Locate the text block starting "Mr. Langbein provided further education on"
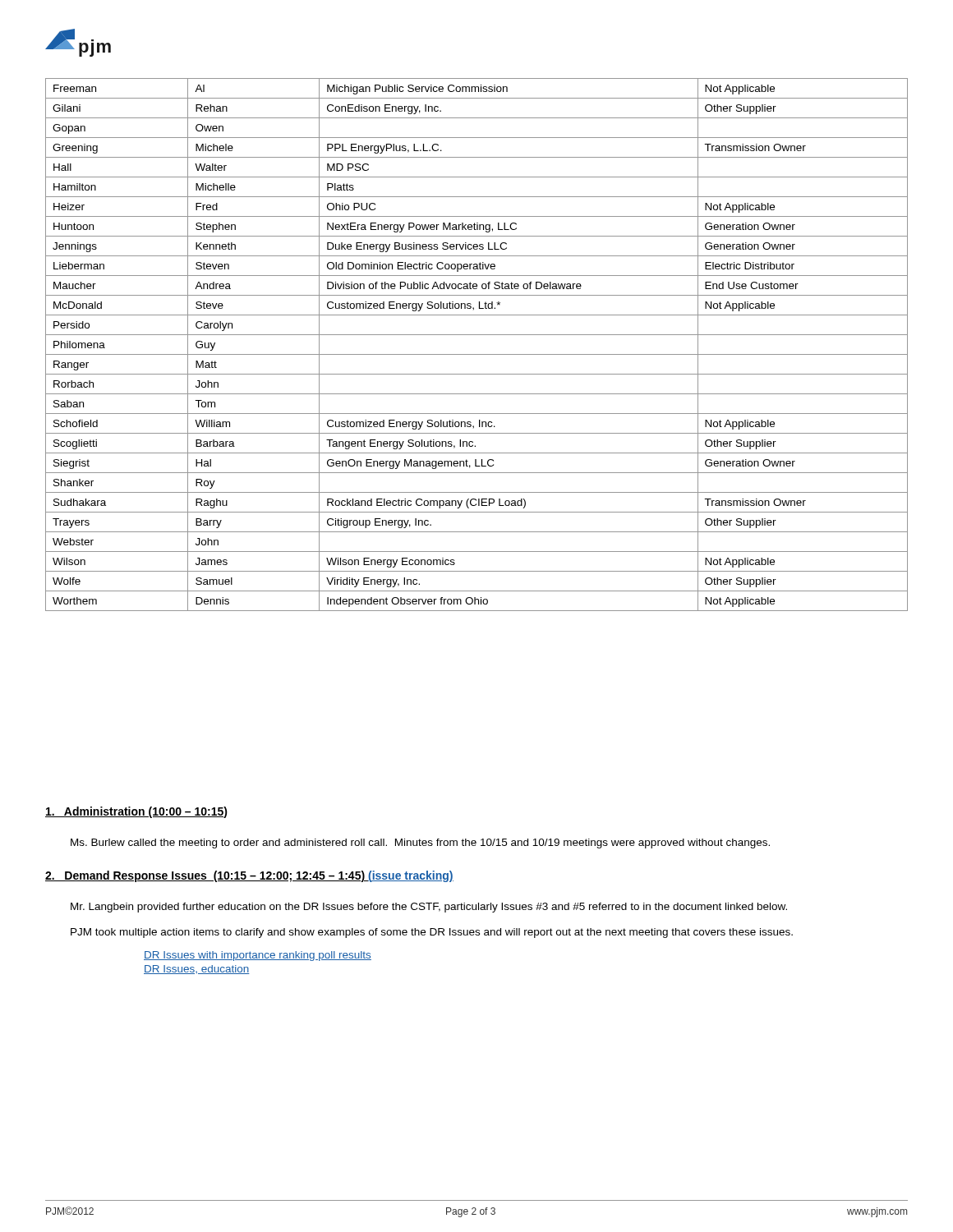This screenshot has width=953, height=1232. tap(429, 907)
